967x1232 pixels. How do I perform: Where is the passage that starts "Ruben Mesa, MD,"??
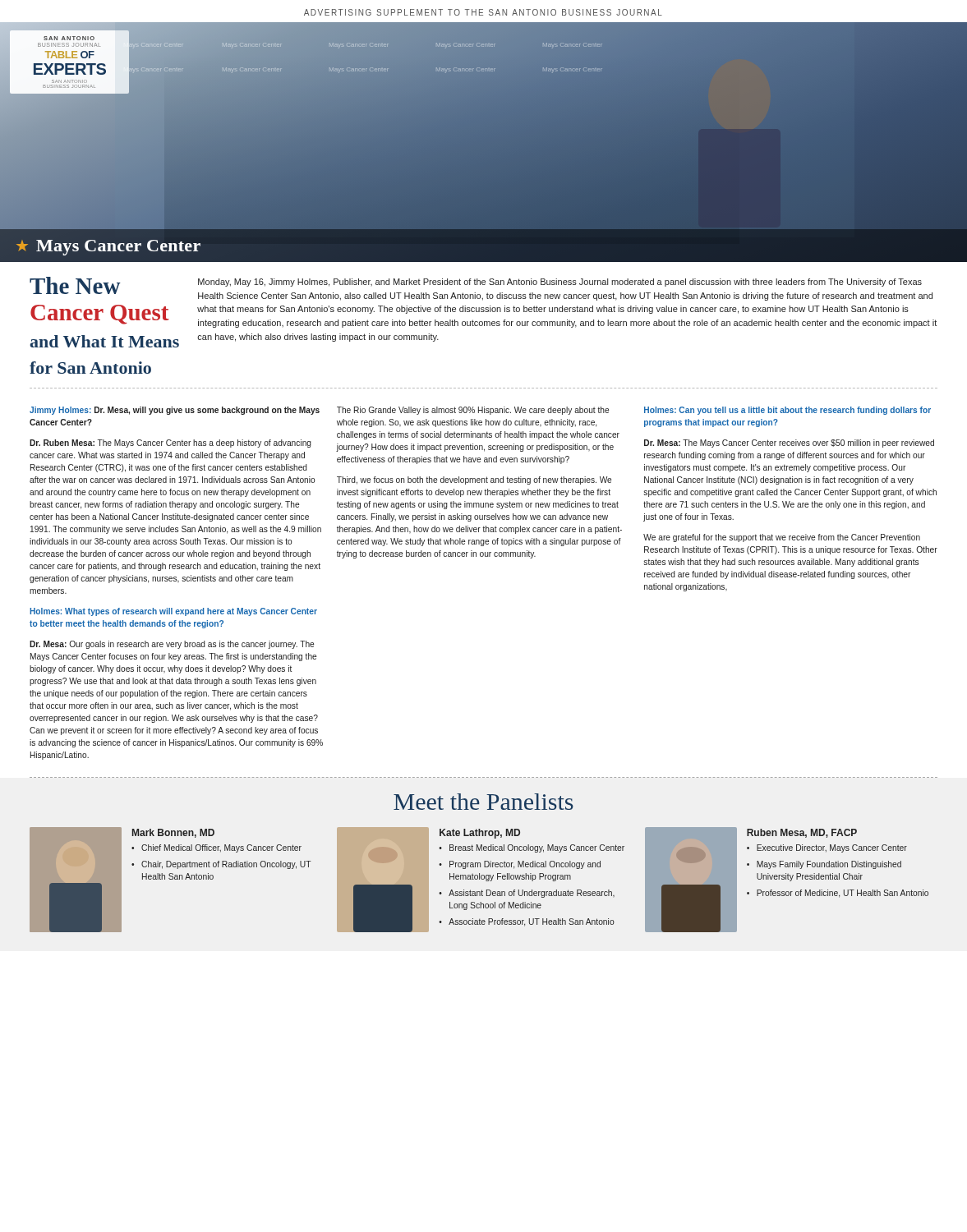coord(842,864)
